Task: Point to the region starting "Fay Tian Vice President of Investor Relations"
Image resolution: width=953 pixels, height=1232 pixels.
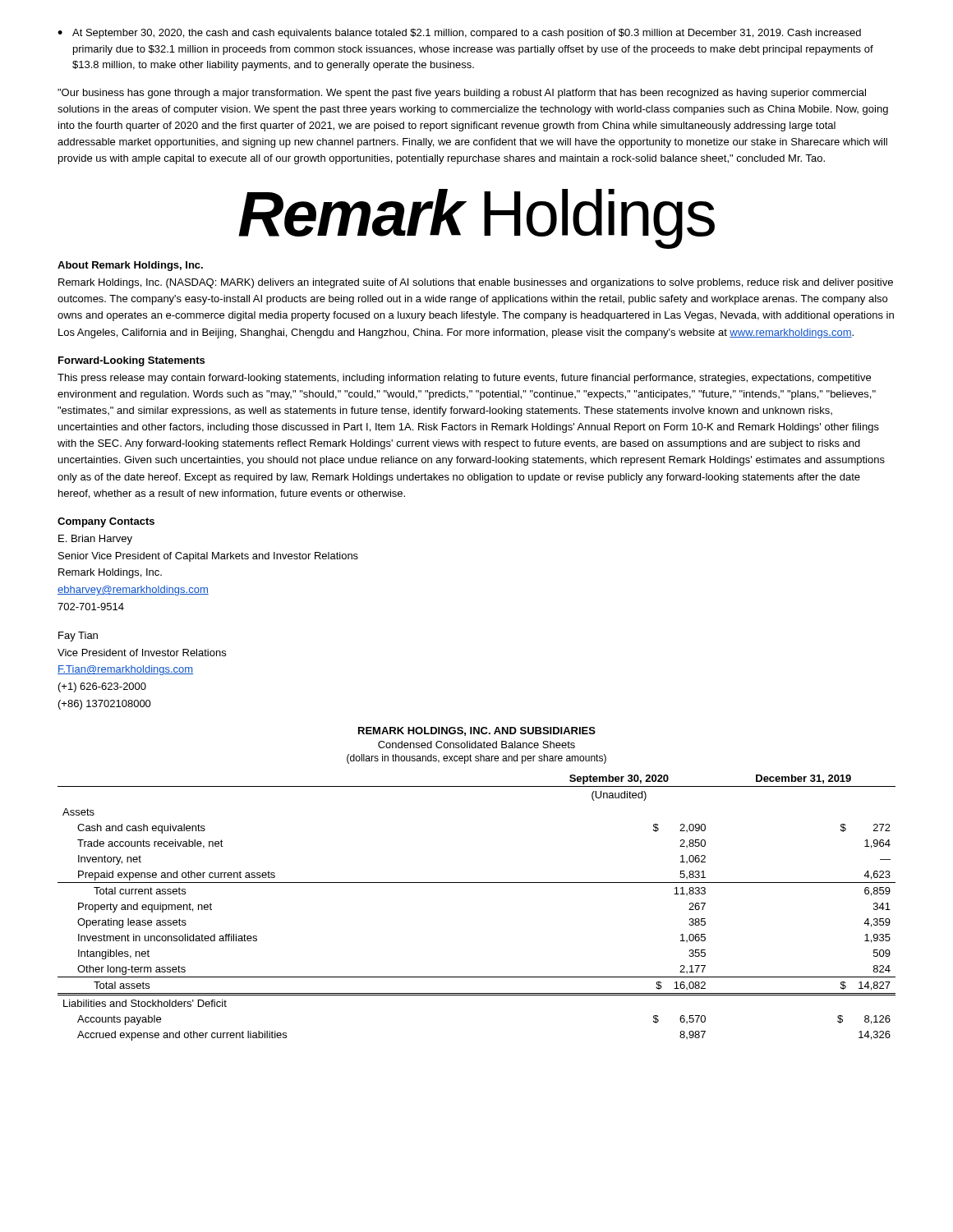Action: (x=142, y=669)
